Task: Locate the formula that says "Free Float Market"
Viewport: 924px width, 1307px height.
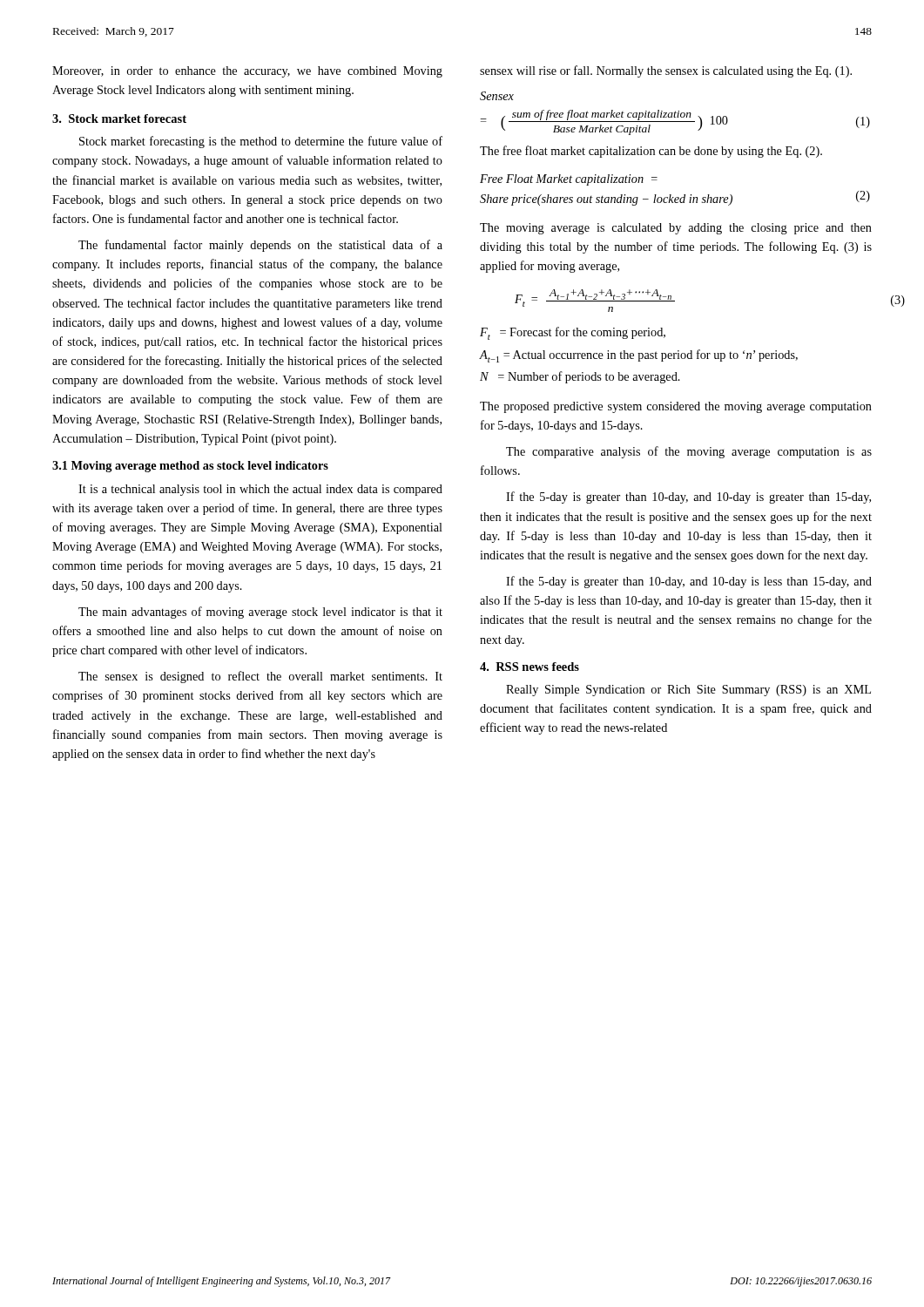Action: 676,189
